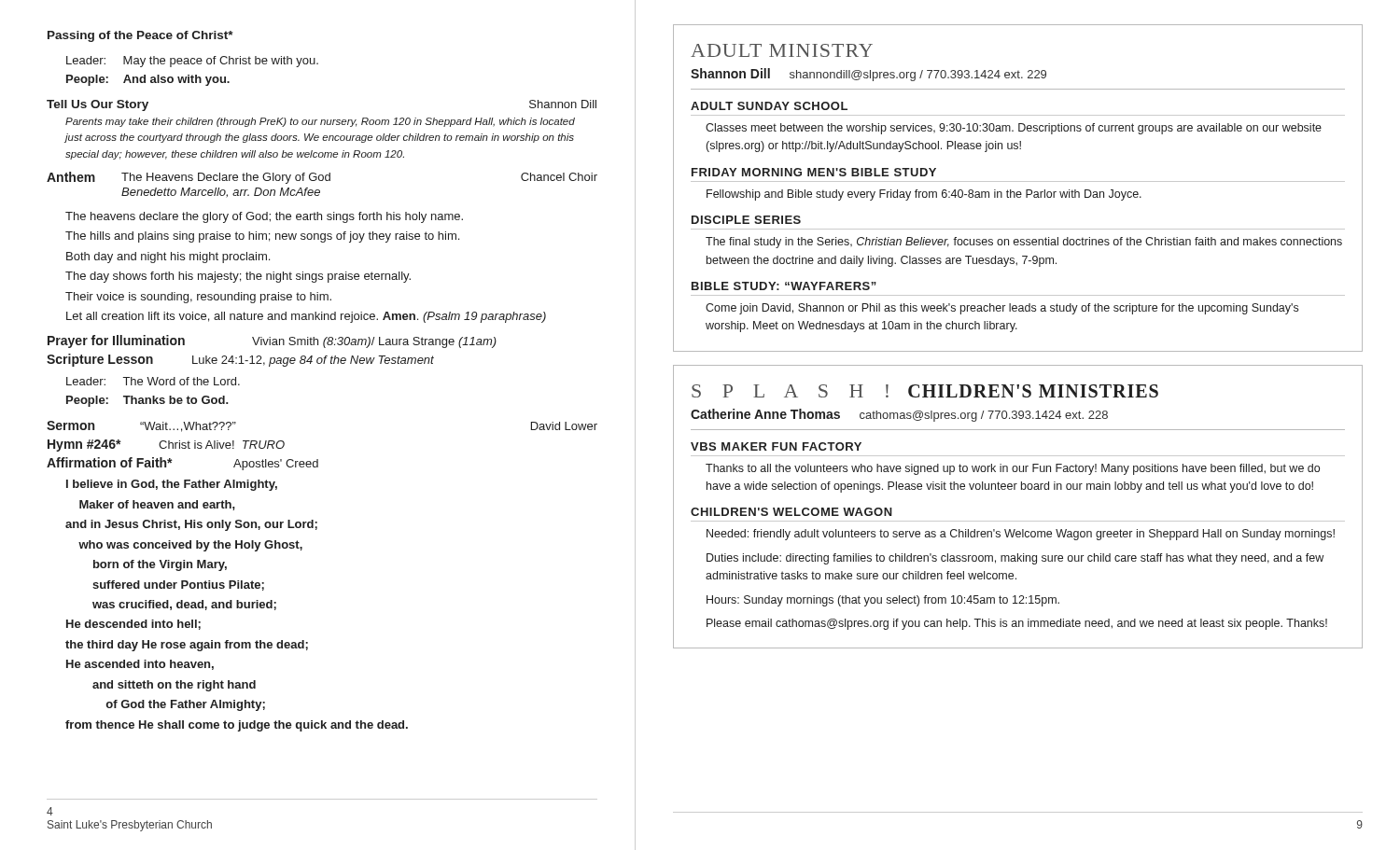Locate the element starting "Benedetto Marcello, arr. Don McAfee"

click(221, 192)
